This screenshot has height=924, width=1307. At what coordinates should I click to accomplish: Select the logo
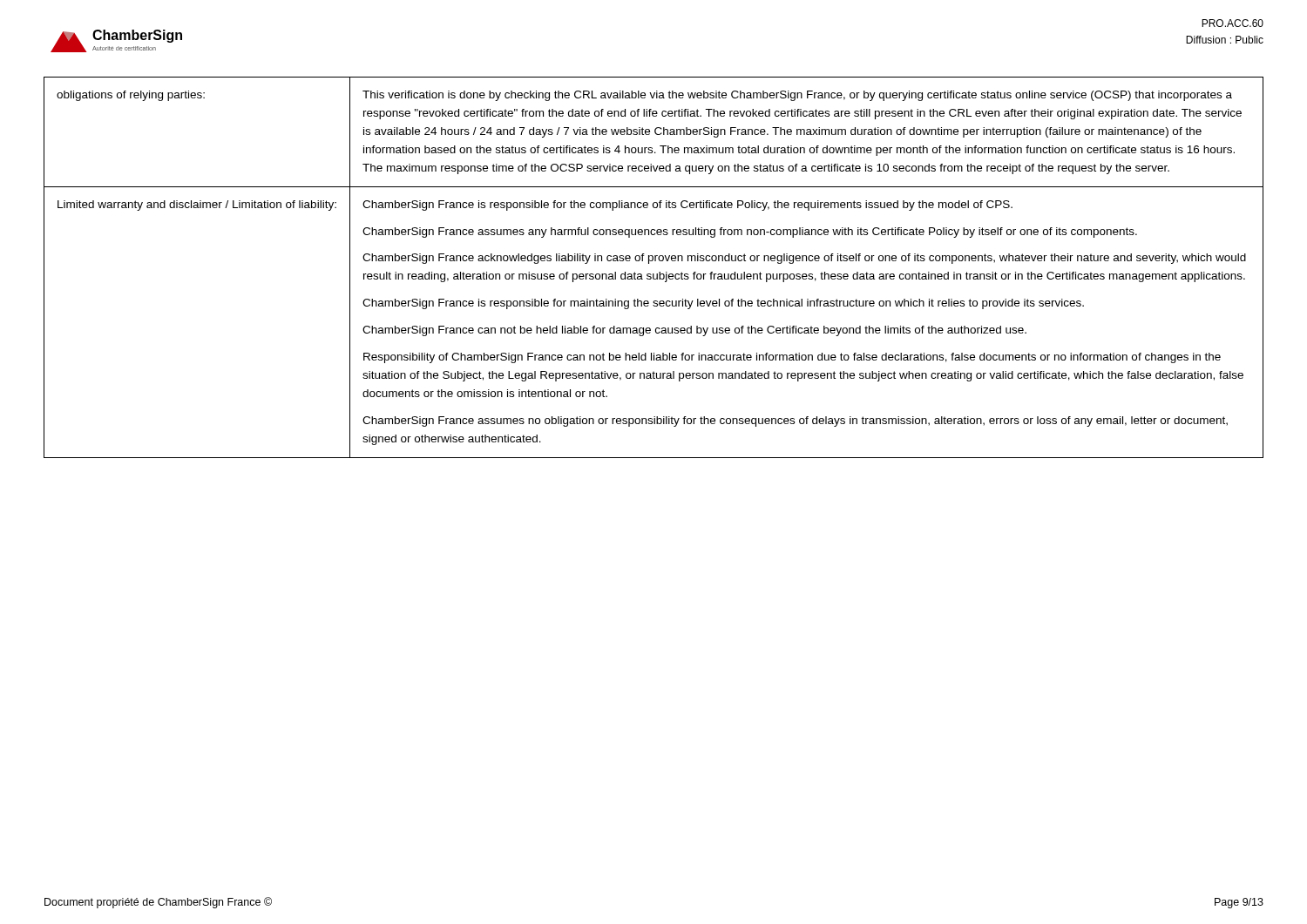(x=113, y=41)
